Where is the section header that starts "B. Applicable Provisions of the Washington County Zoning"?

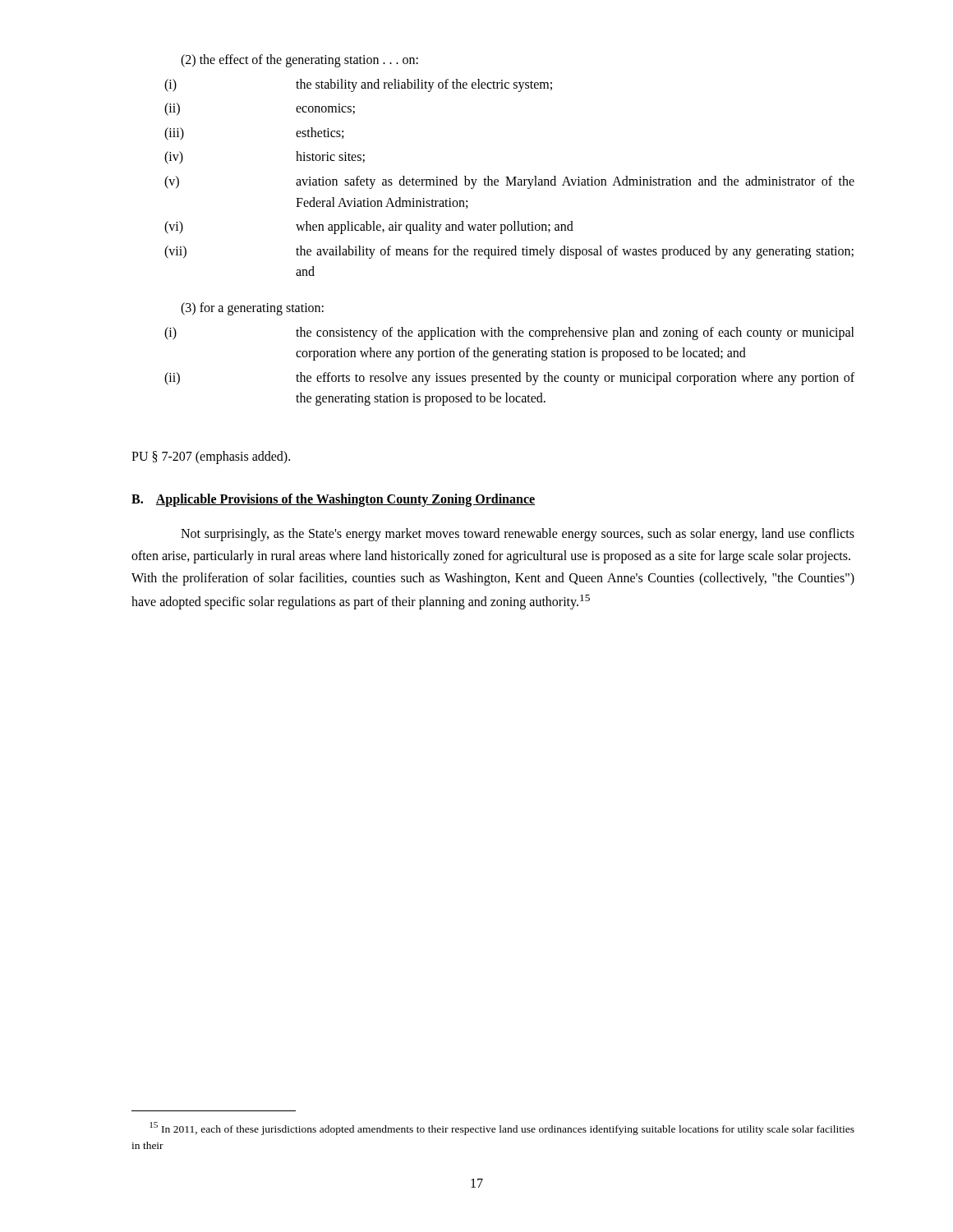pos(333,499)
